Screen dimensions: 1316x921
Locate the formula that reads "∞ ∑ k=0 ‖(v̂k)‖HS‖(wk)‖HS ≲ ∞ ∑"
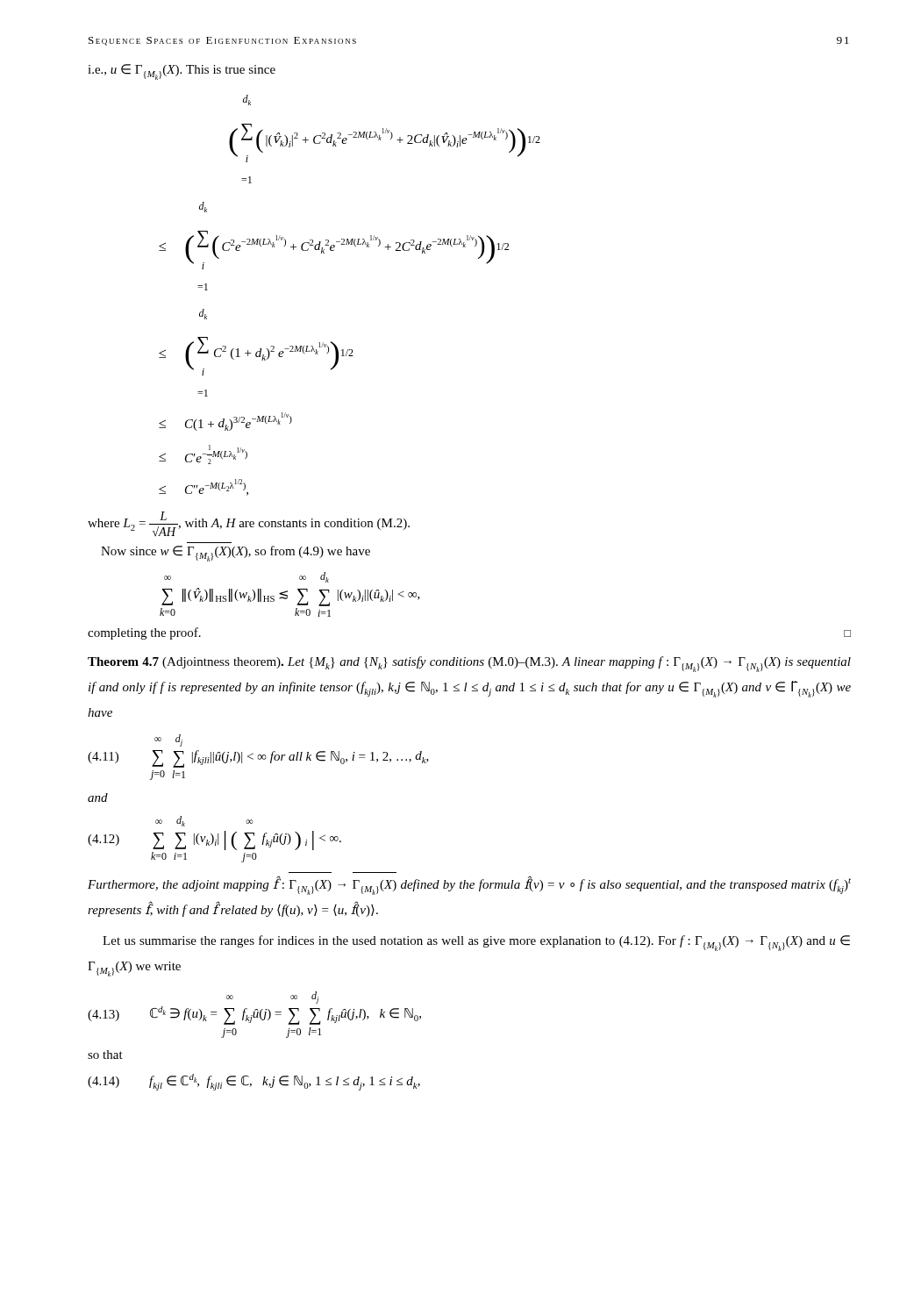[290, 595]
